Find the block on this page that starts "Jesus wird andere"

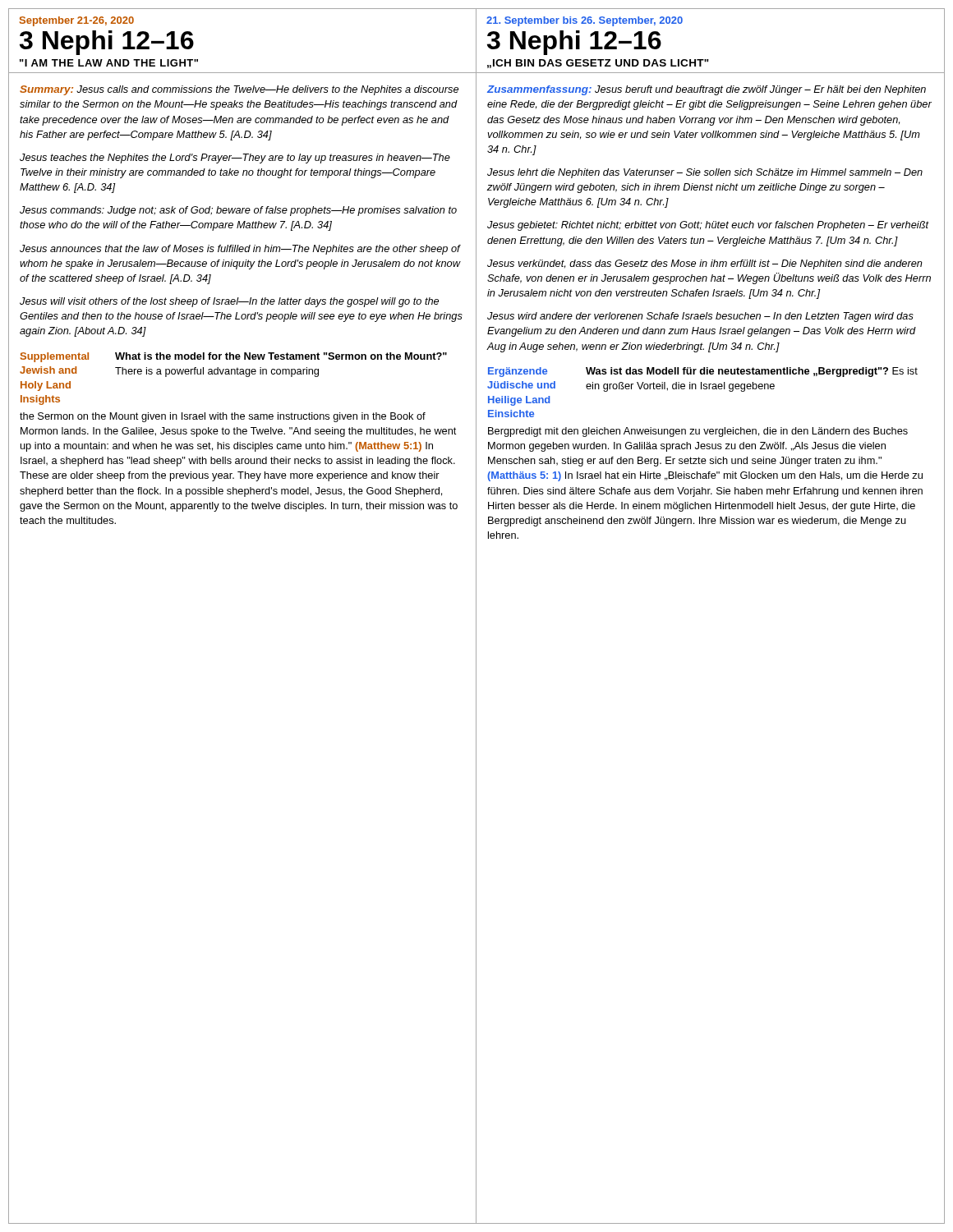coord(701,331)
